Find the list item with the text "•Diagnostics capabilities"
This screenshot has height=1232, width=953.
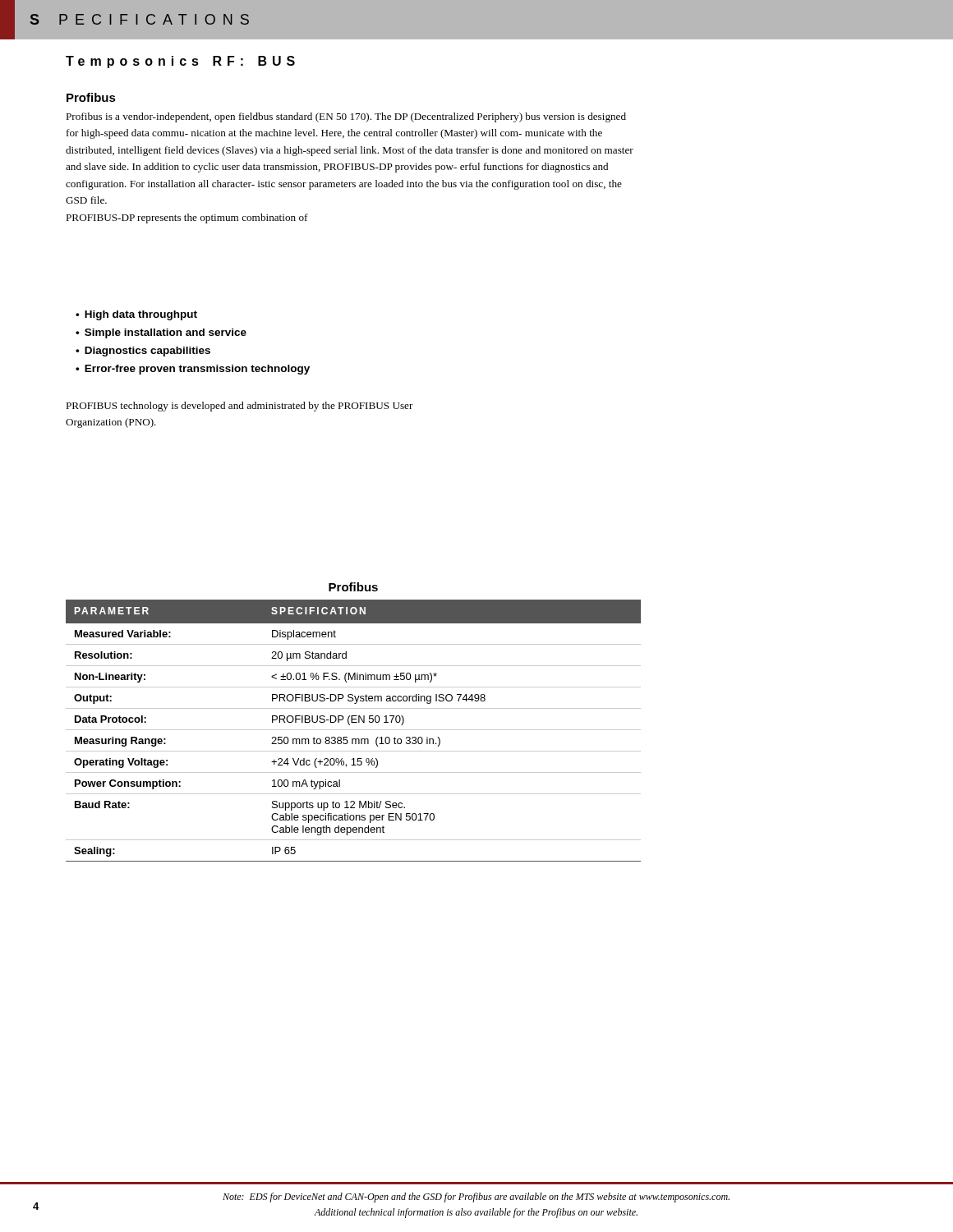(x=143, y=350)
